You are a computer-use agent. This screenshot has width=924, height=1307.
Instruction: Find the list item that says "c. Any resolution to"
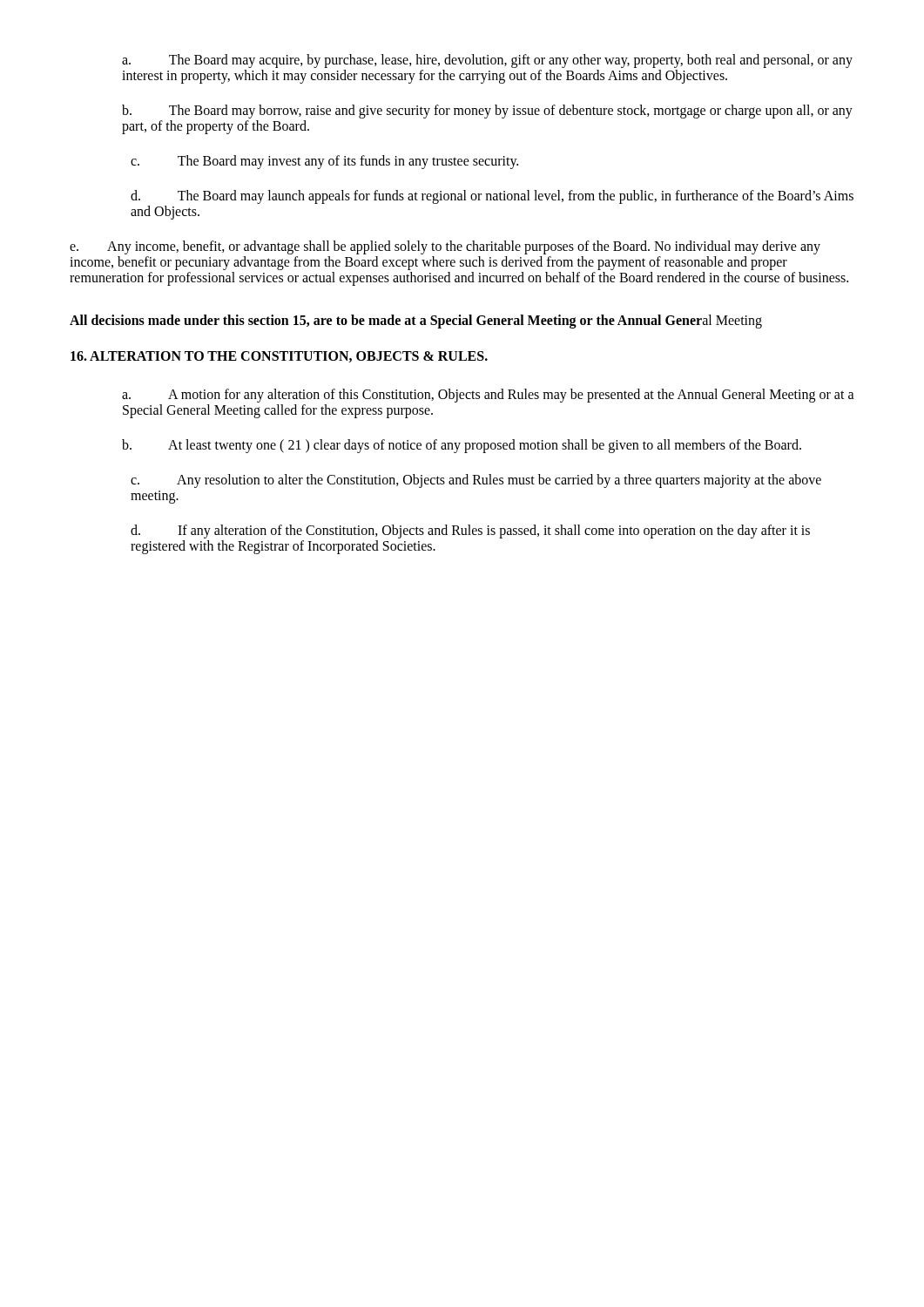point(492,488)
